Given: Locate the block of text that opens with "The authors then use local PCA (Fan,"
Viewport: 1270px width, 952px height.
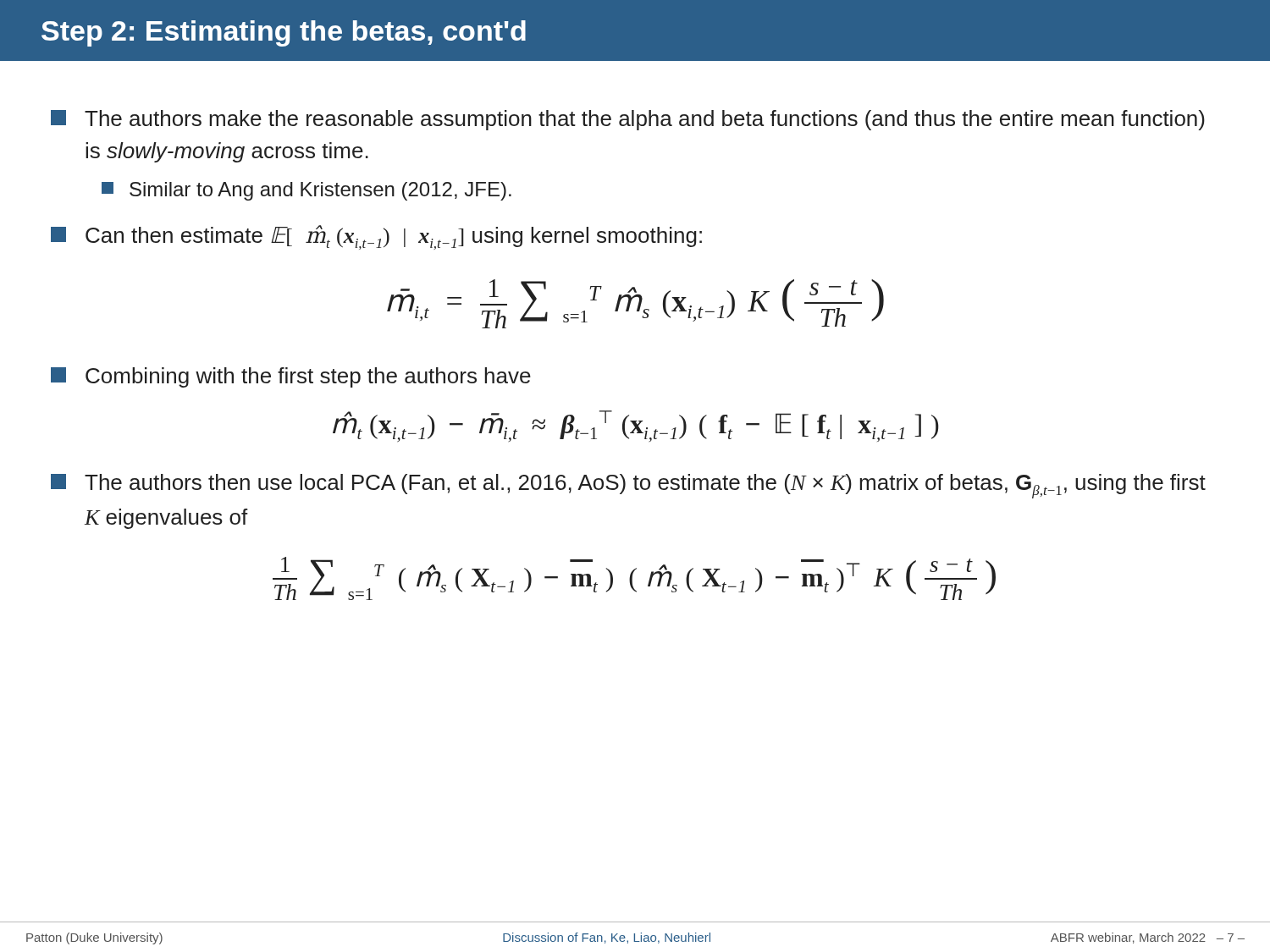Looking at the screenshot, I should 635,501.
